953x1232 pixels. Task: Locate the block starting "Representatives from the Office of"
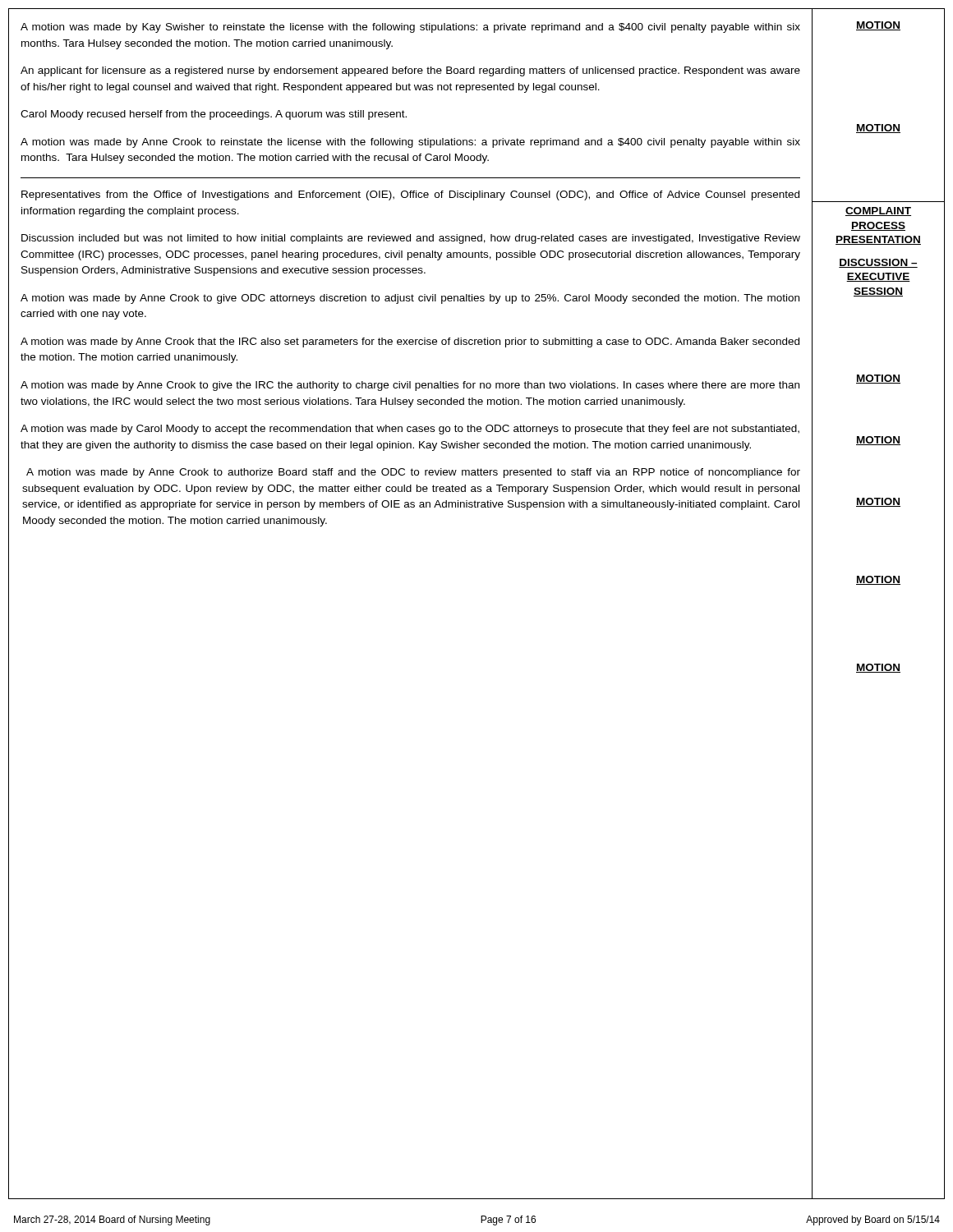(x=410, y=202)
